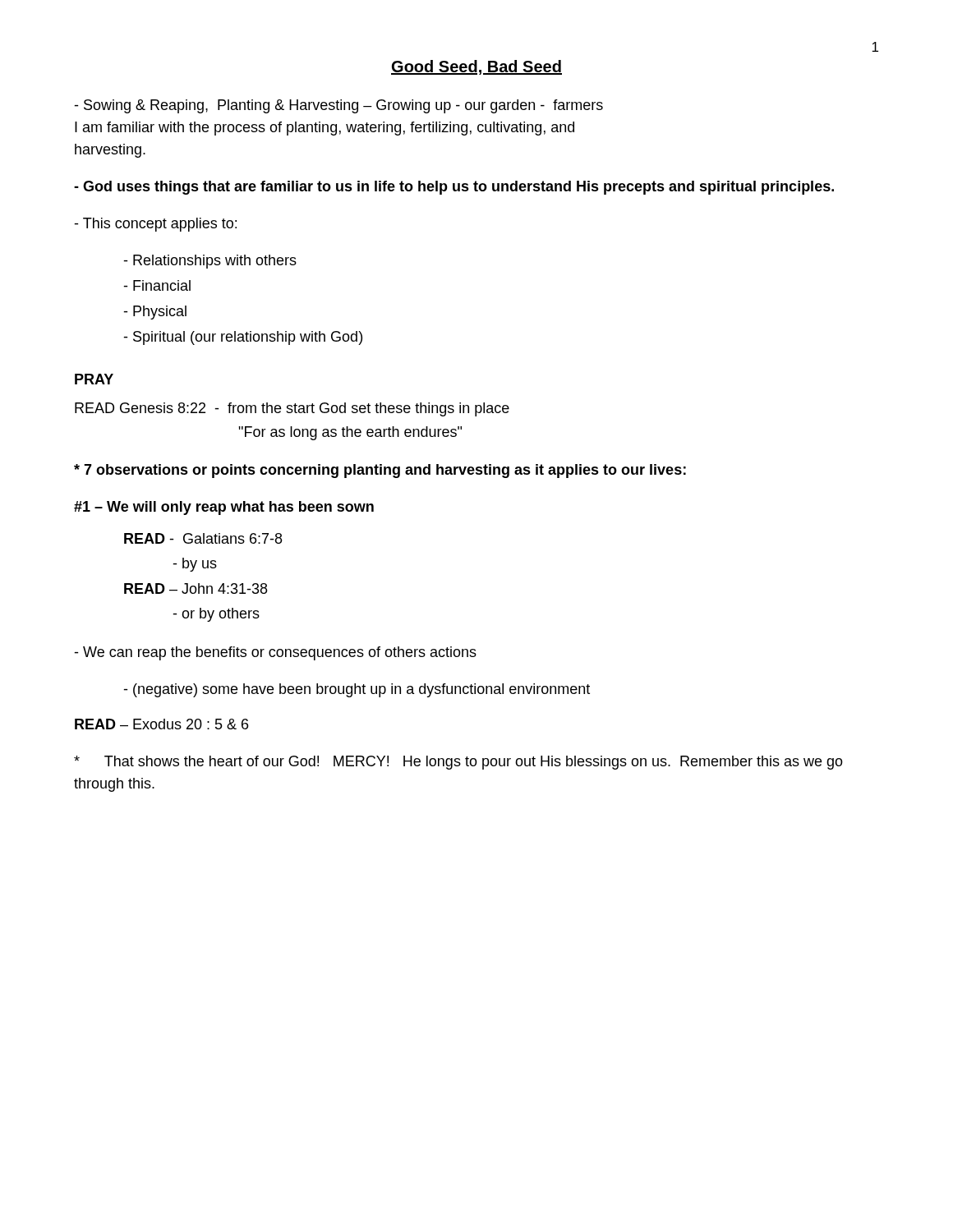Click on the element starting "We can reap the benefits or"

pyautogui.click(x=275, y=652)
